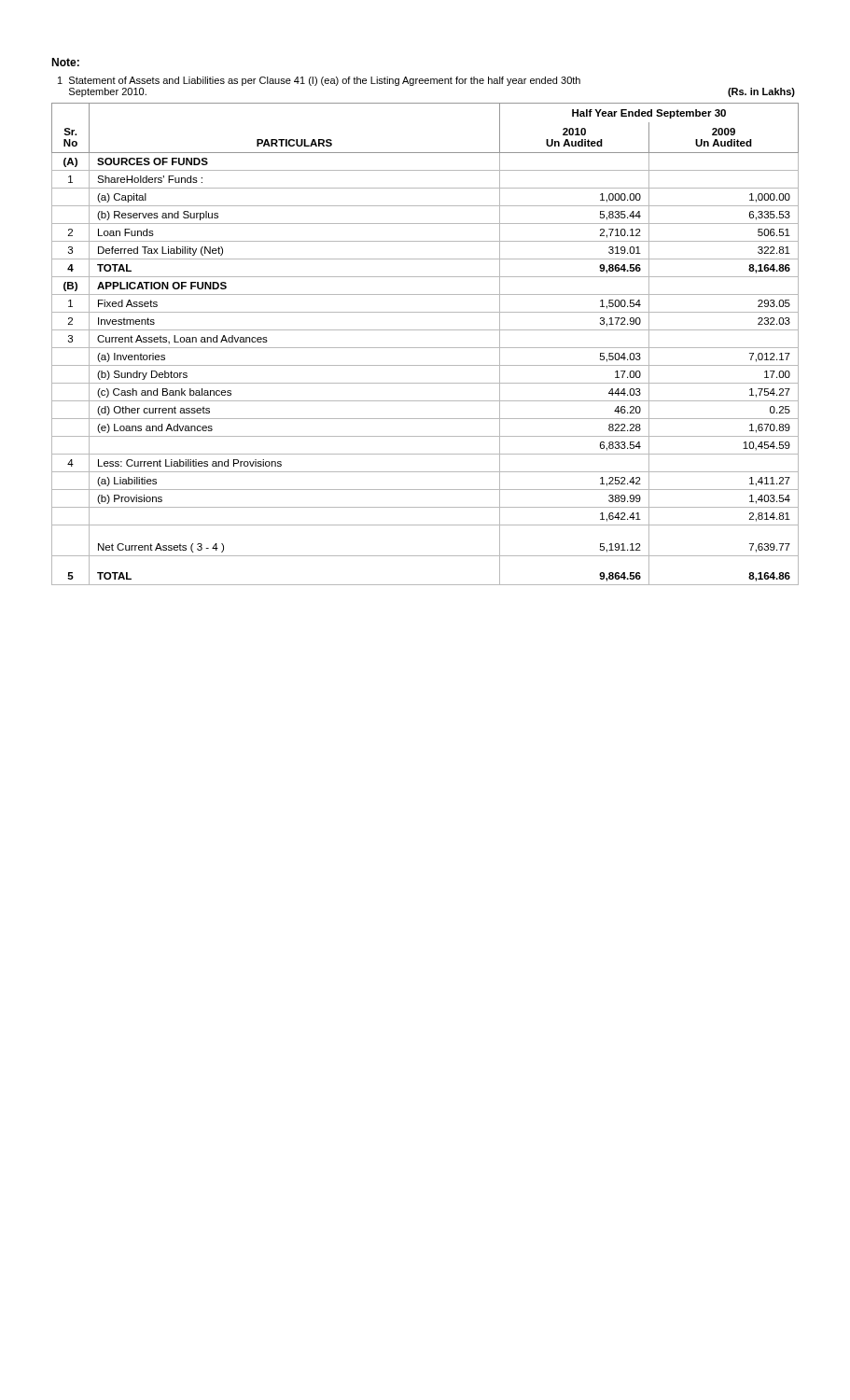
Task: Locate the table with the text "2009 Un Audited"
Action: 425,344
